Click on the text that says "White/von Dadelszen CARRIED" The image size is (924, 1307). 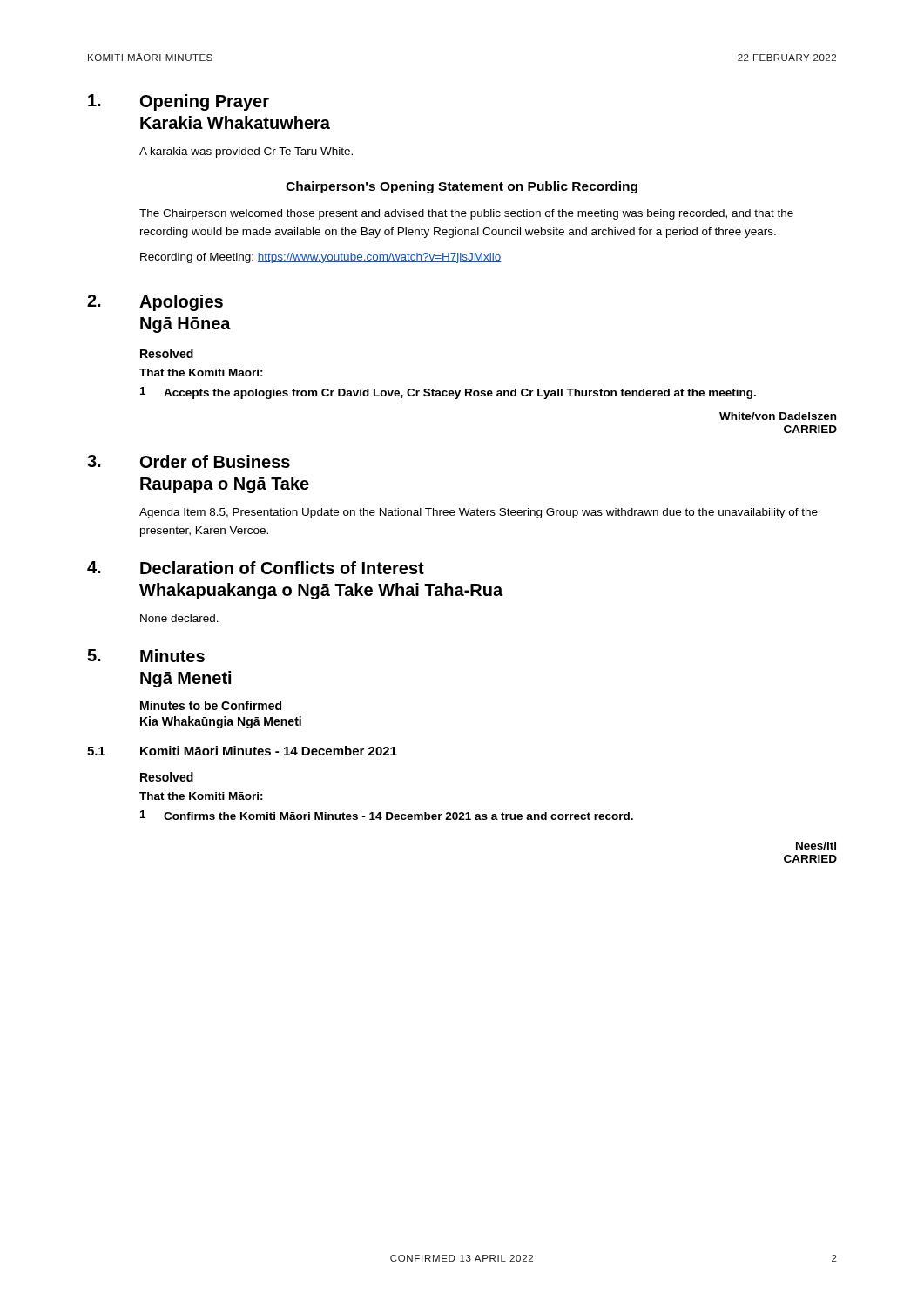[x=778, y=423]
